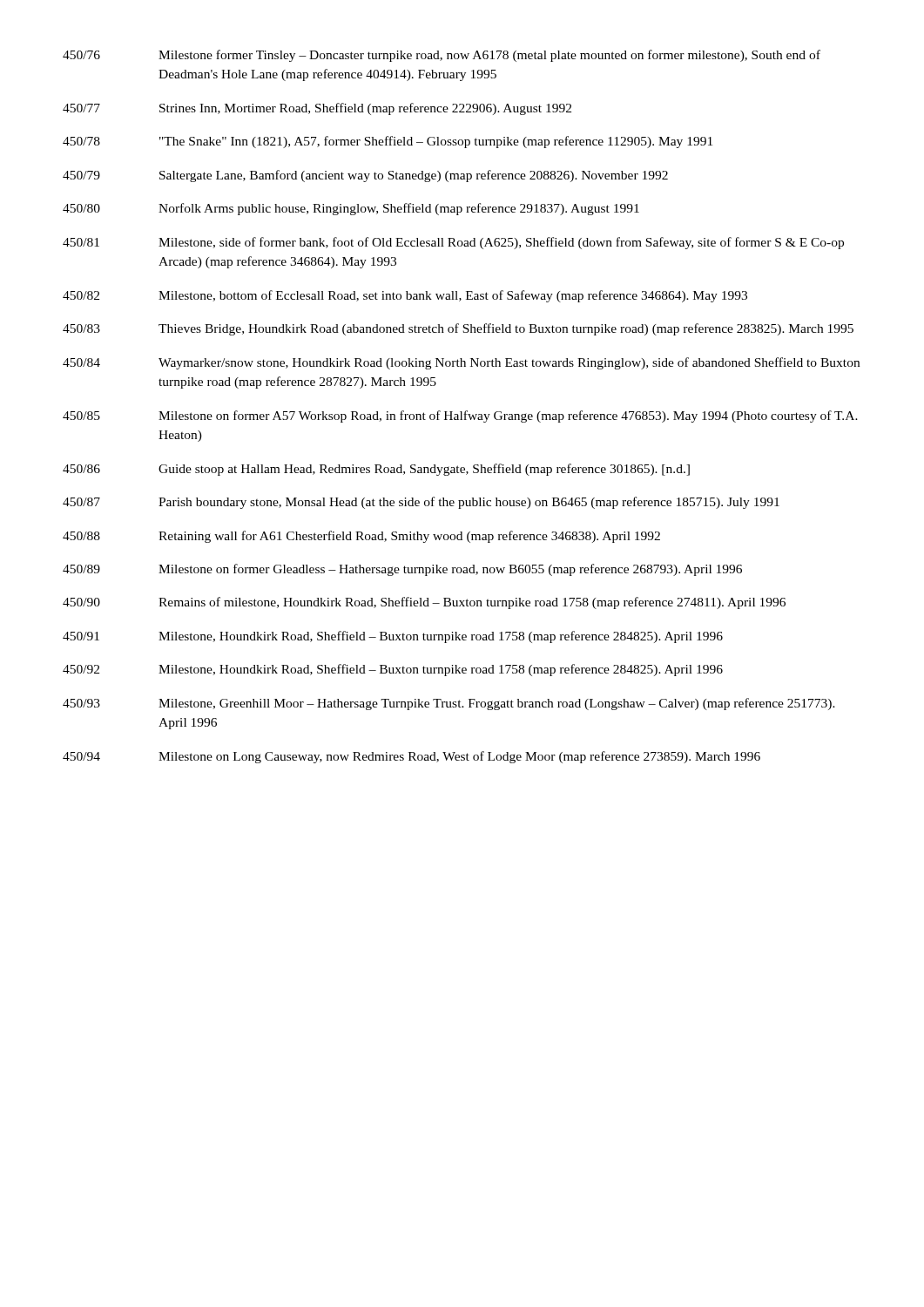Image resolution: width=924 pixels, height=1307 pixels.
Task: Find the block on this page that starts "450/80 Norfolk Arms public house, Ringinglow,"
Action: click(462, 209)
